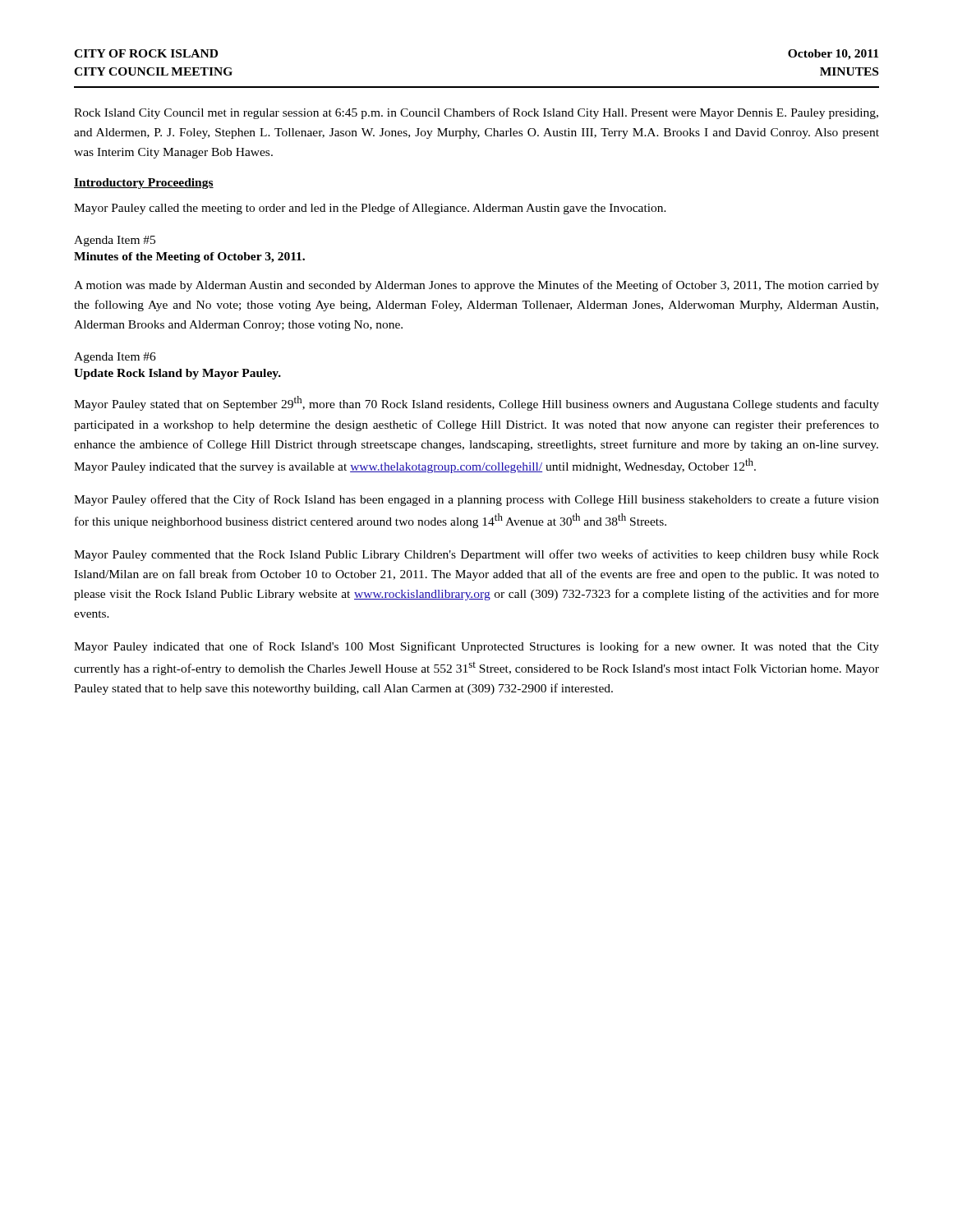
Task: Select the text block that reads "Mayor Pauley commented that the Rock Island"
Action: click(476, 584)
